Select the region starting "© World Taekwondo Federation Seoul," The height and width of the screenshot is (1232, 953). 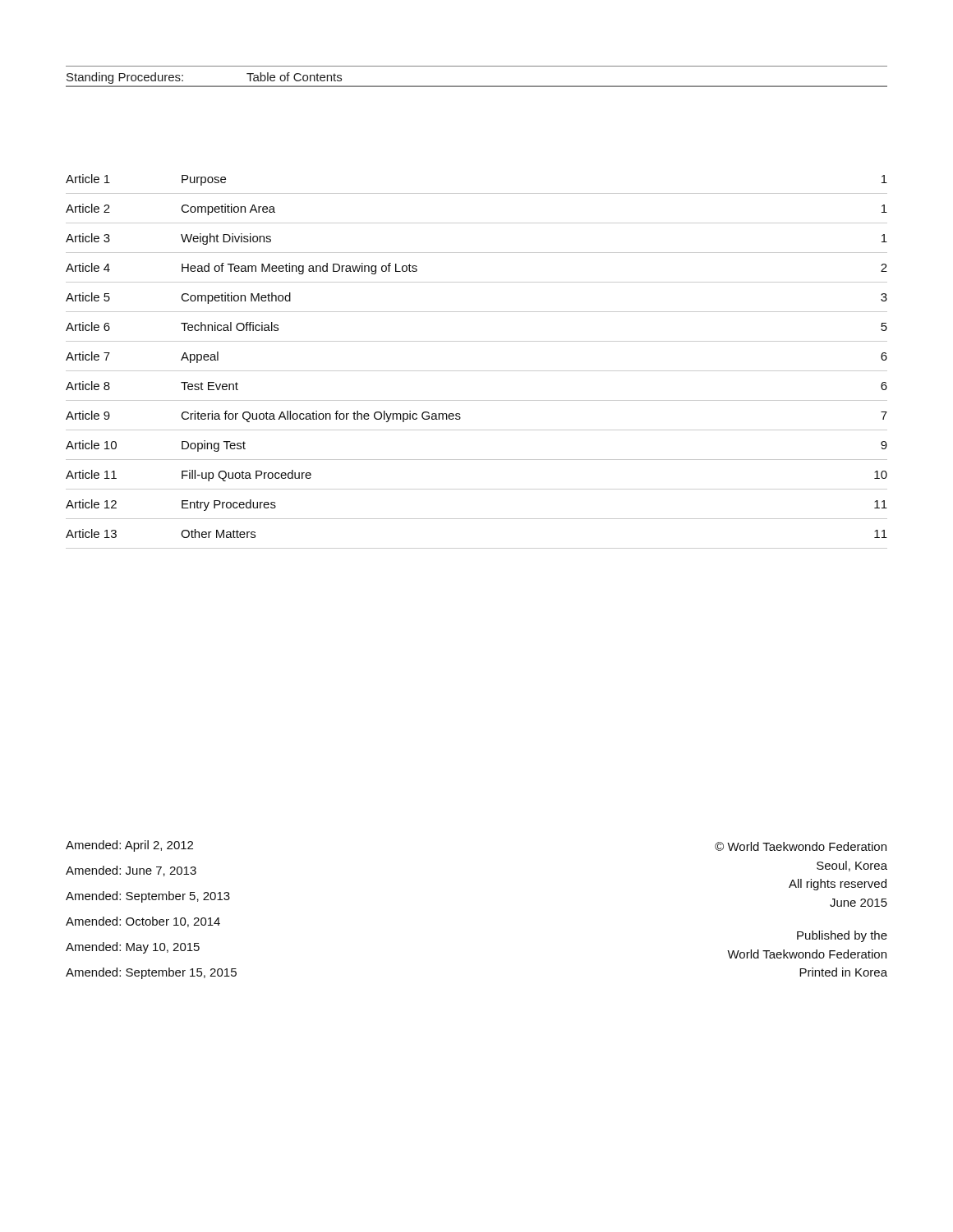(801, 874)
